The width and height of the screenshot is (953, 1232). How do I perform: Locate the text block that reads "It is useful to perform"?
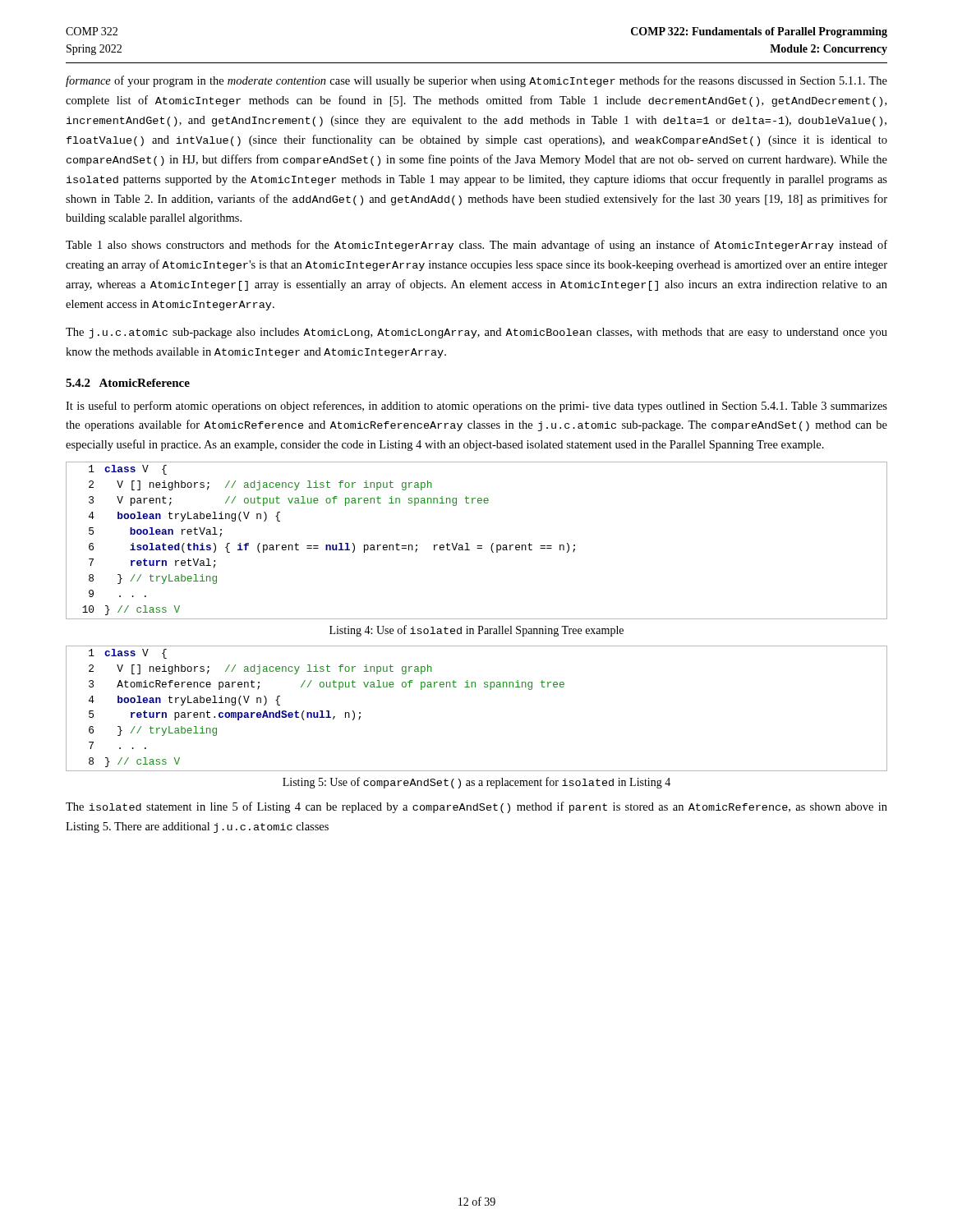point(476,425)
